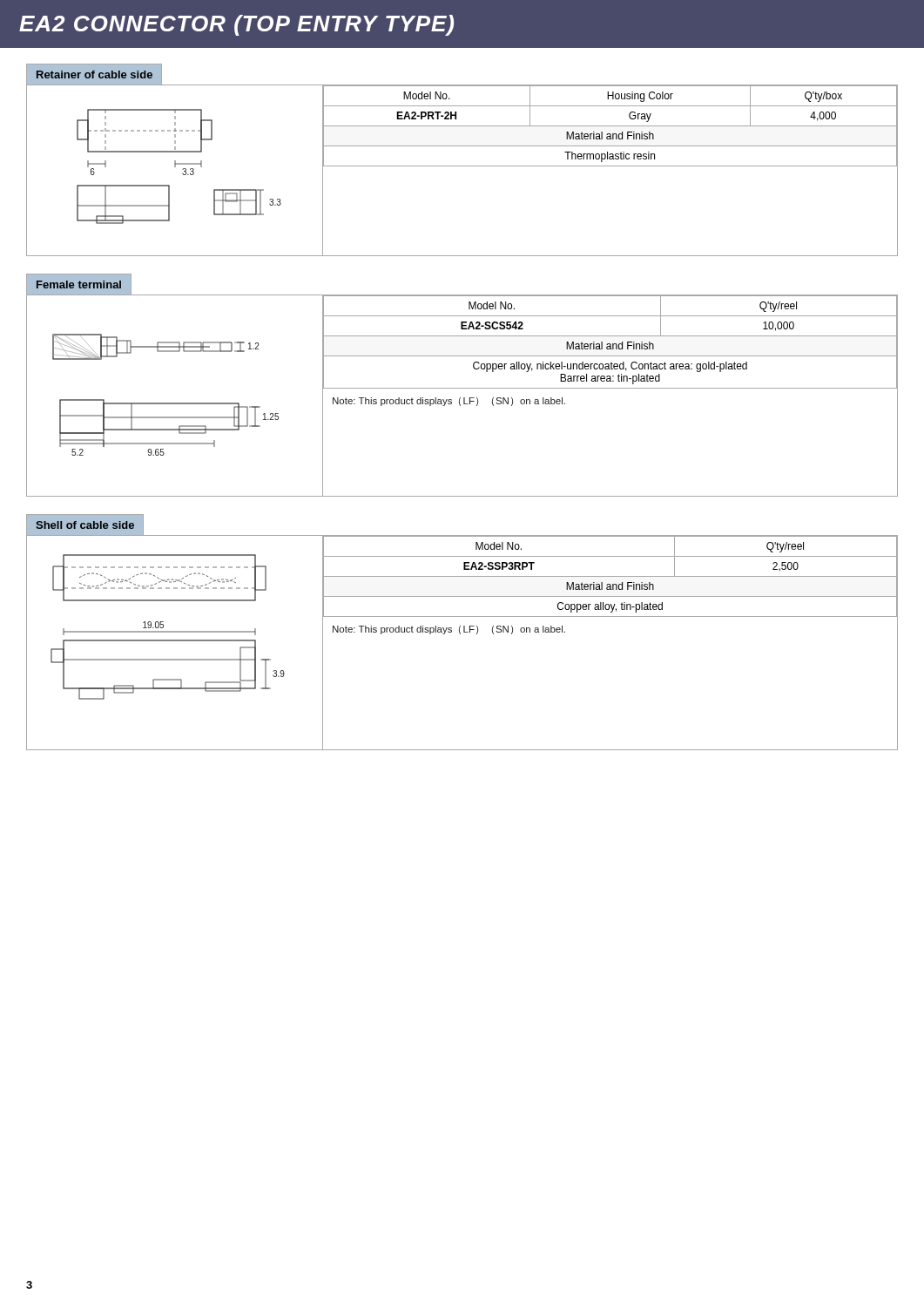Point to "Shell of cable side"
This screenshot has width=924, height=1307.
coord(85,525)
